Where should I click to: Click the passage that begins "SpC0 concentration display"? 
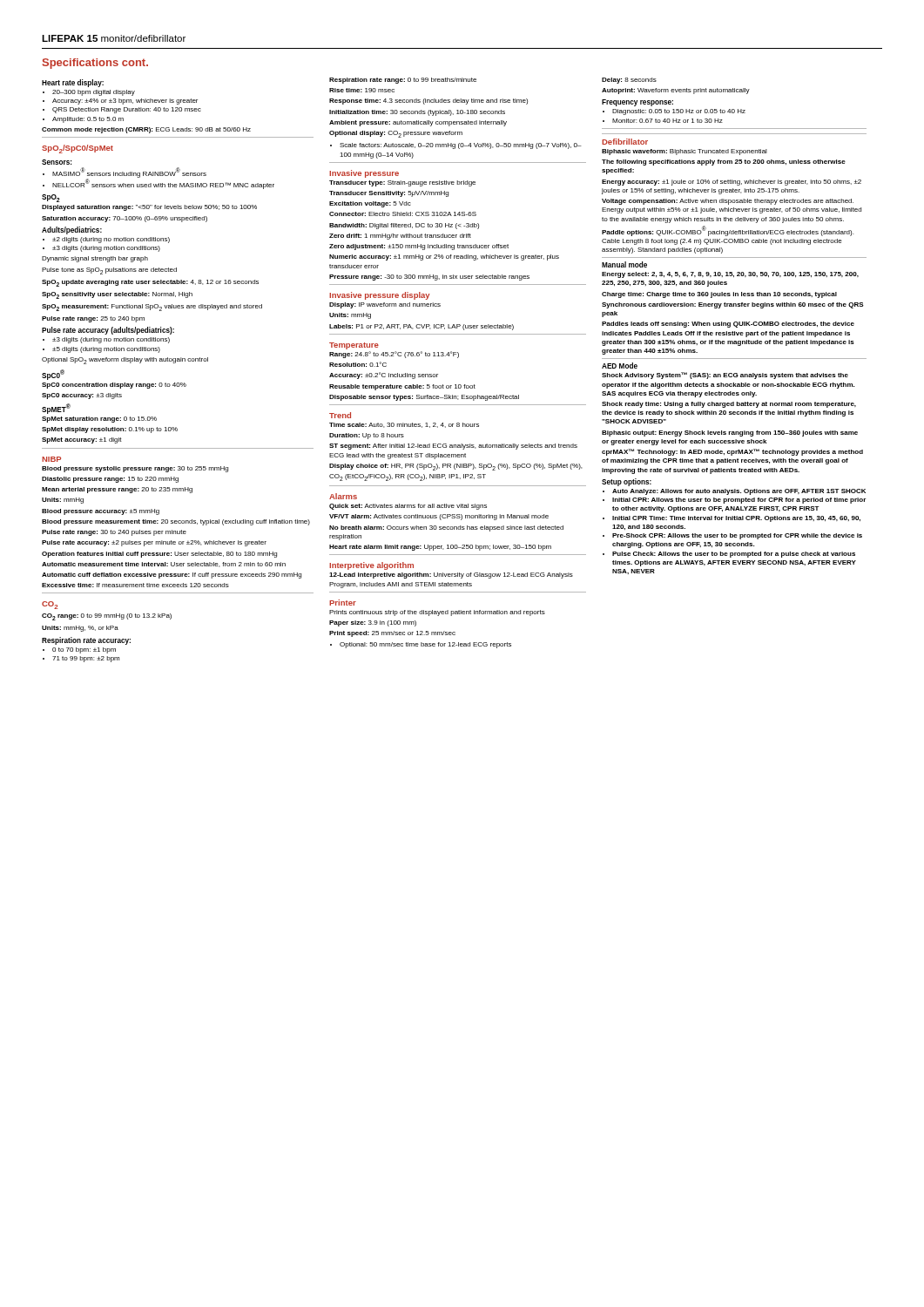pos(114,384)
